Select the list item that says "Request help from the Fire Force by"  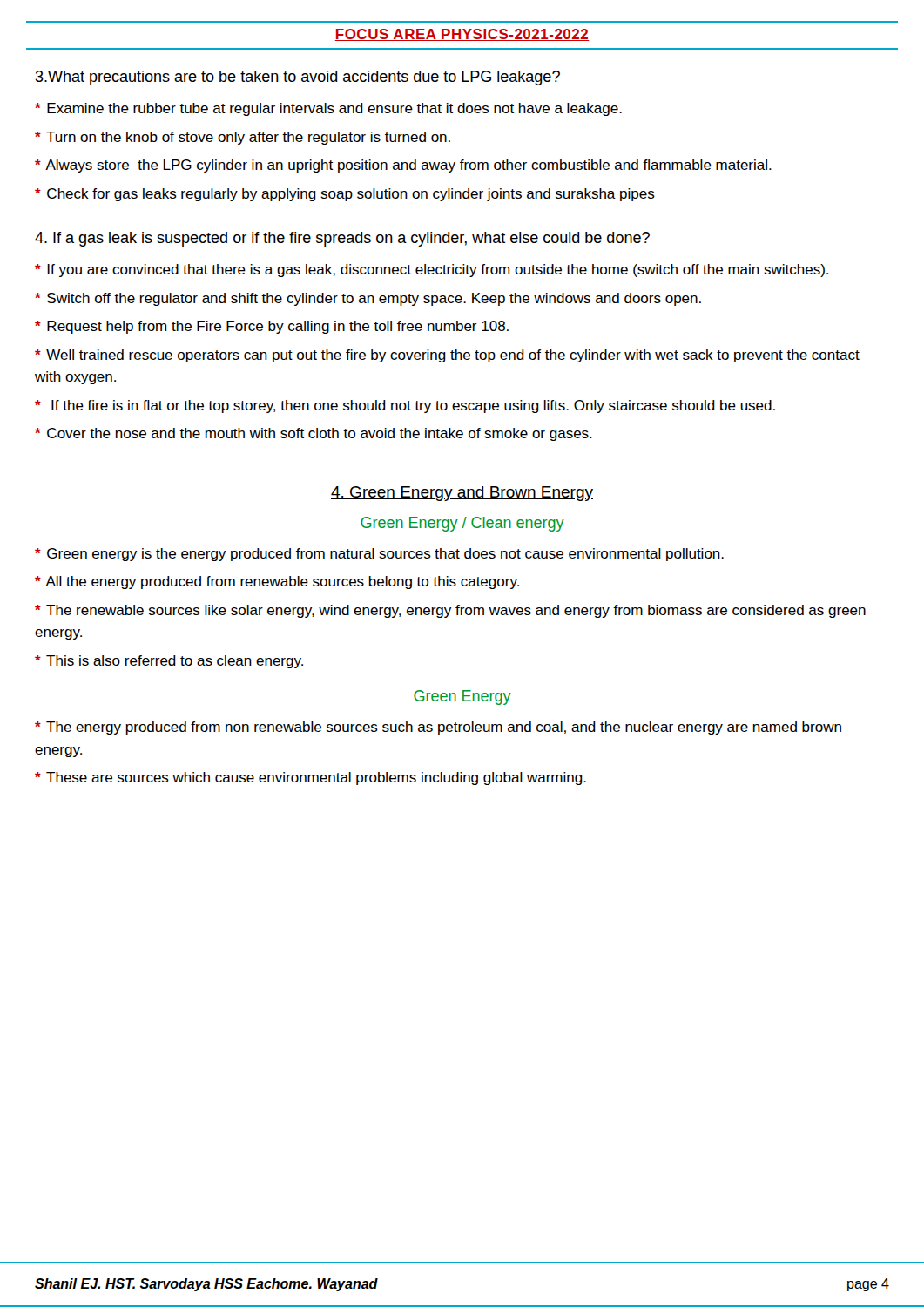point(272,326)
